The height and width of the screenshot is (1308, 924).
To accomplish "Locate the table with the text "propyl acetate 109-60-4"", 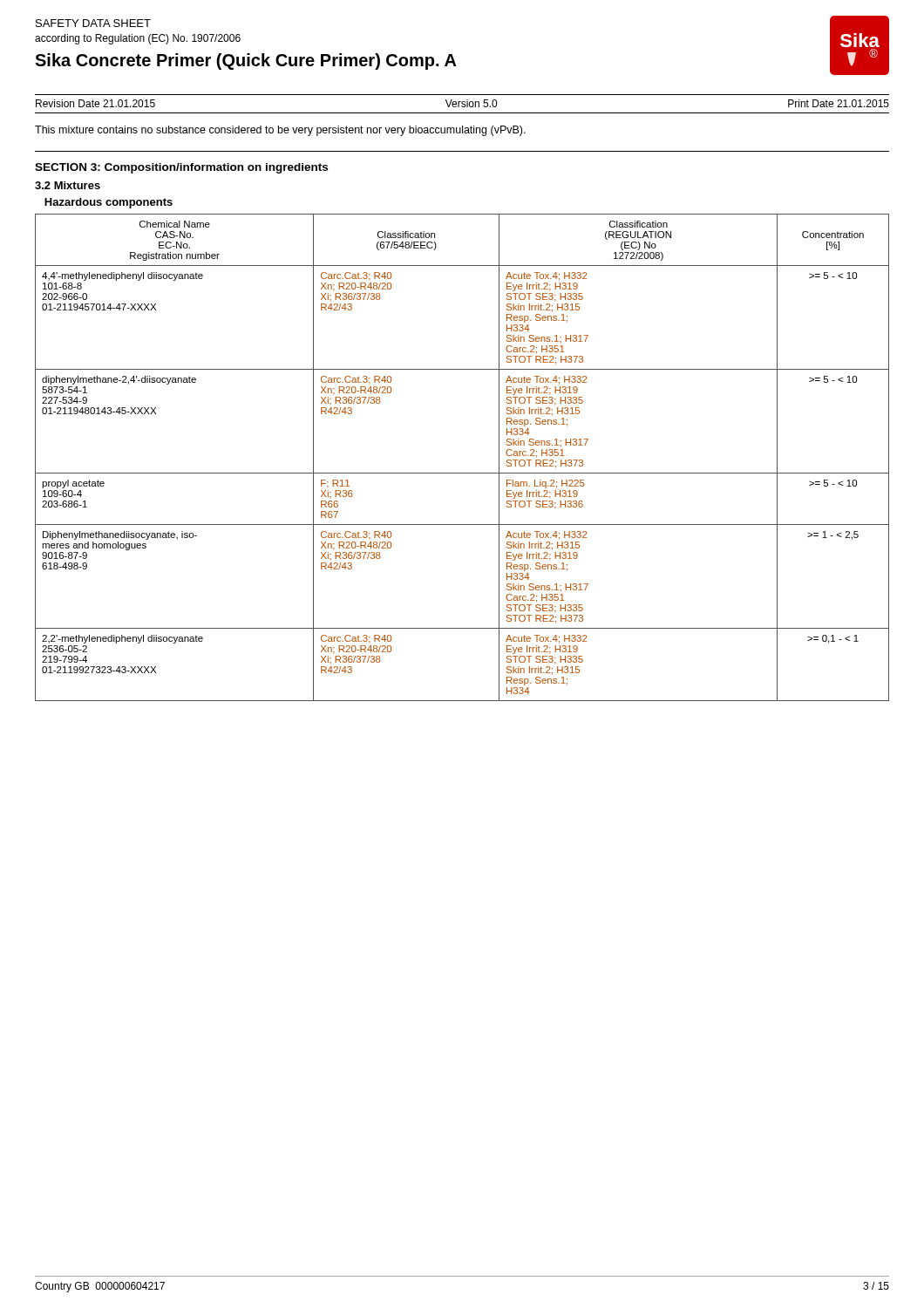I will point(462,457).
